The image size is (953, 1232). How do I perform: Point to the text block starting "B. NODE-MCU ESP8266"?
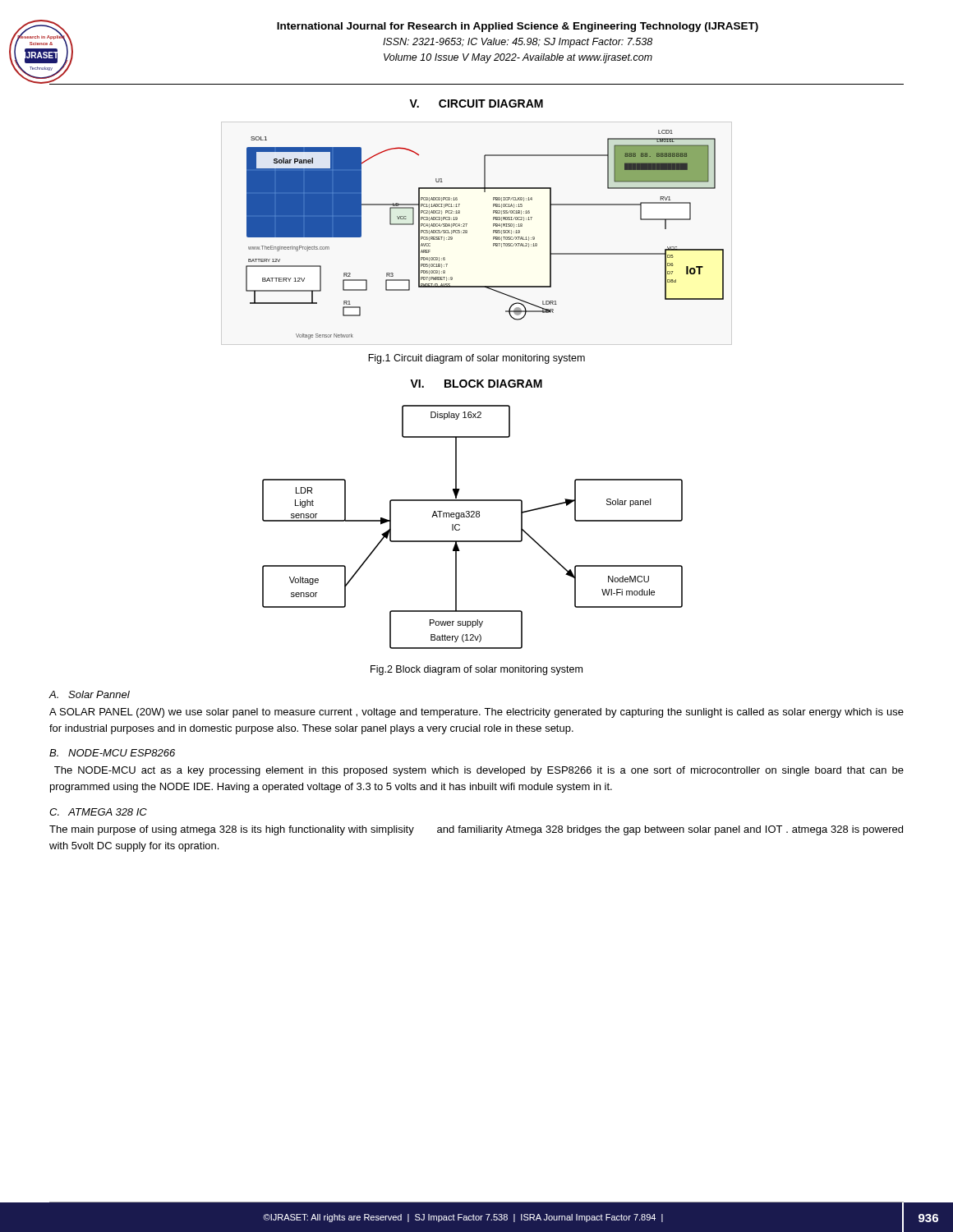point(112,753)
